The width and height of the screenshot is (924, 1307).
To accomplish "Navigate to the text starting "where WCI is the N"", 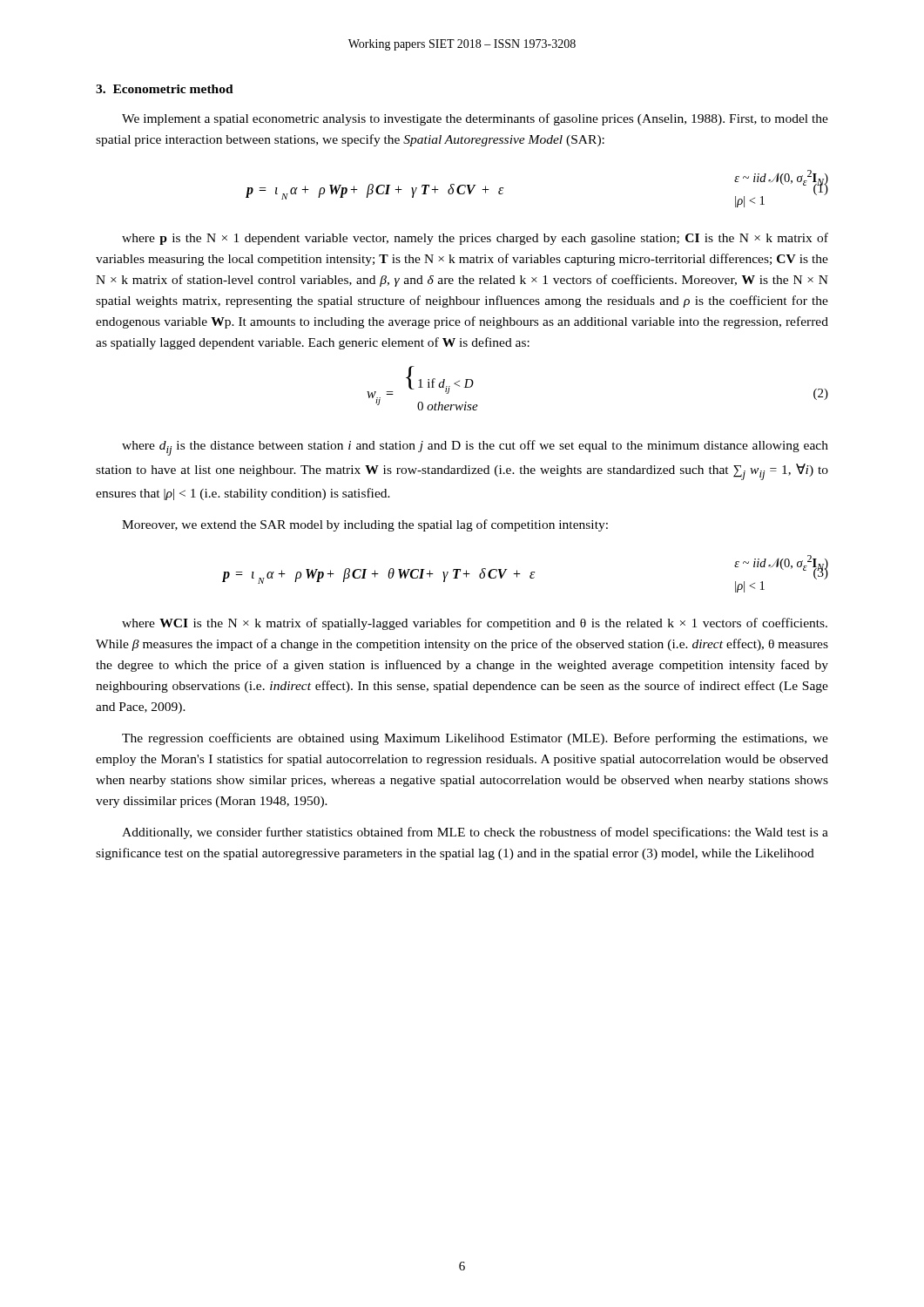I will (x=462, y=665).
